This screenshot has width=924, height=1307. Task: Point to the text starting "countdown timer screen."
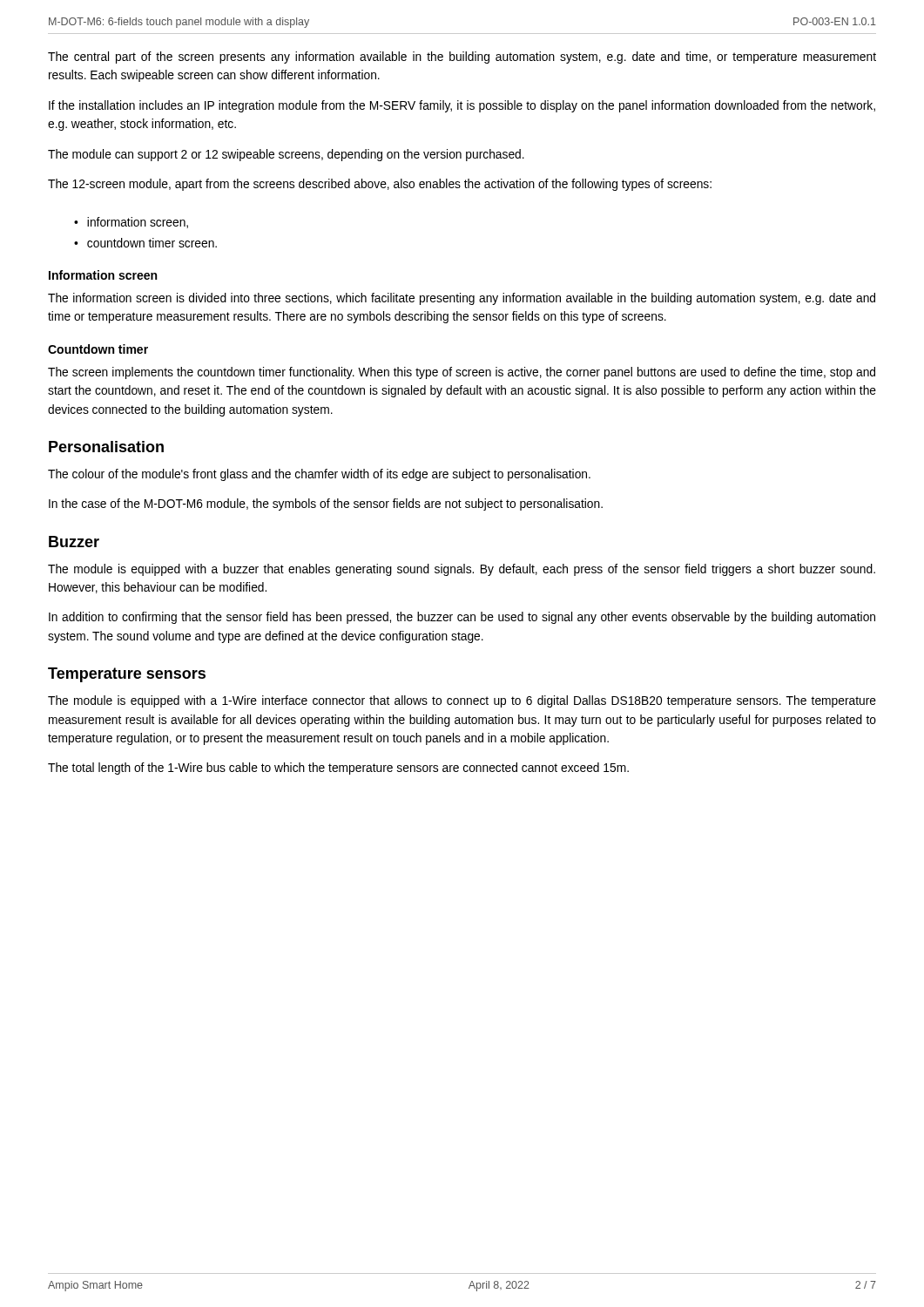coord(152,243)
